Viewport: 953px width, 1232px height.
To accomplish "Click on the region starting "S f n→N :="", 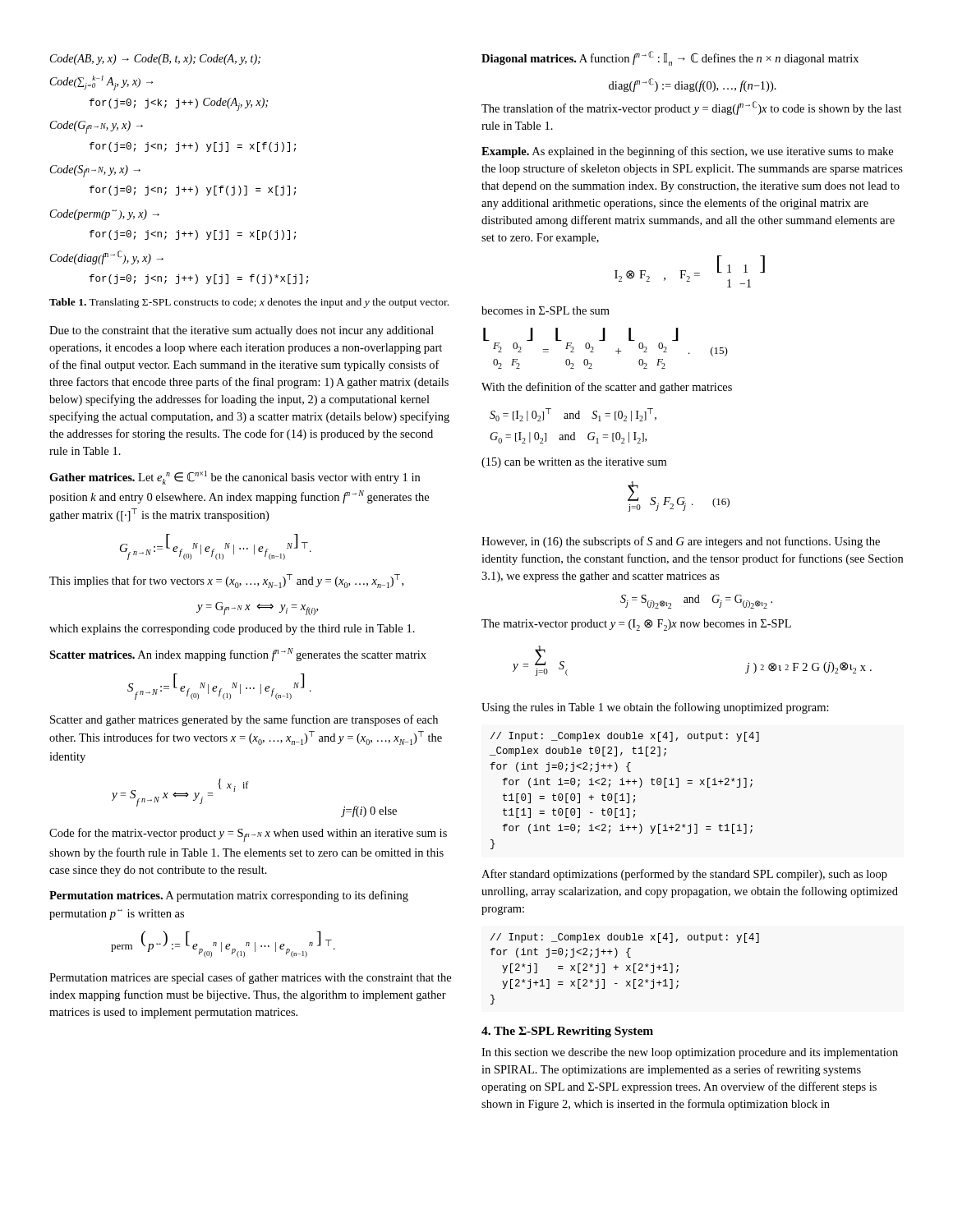I will 251,686.
